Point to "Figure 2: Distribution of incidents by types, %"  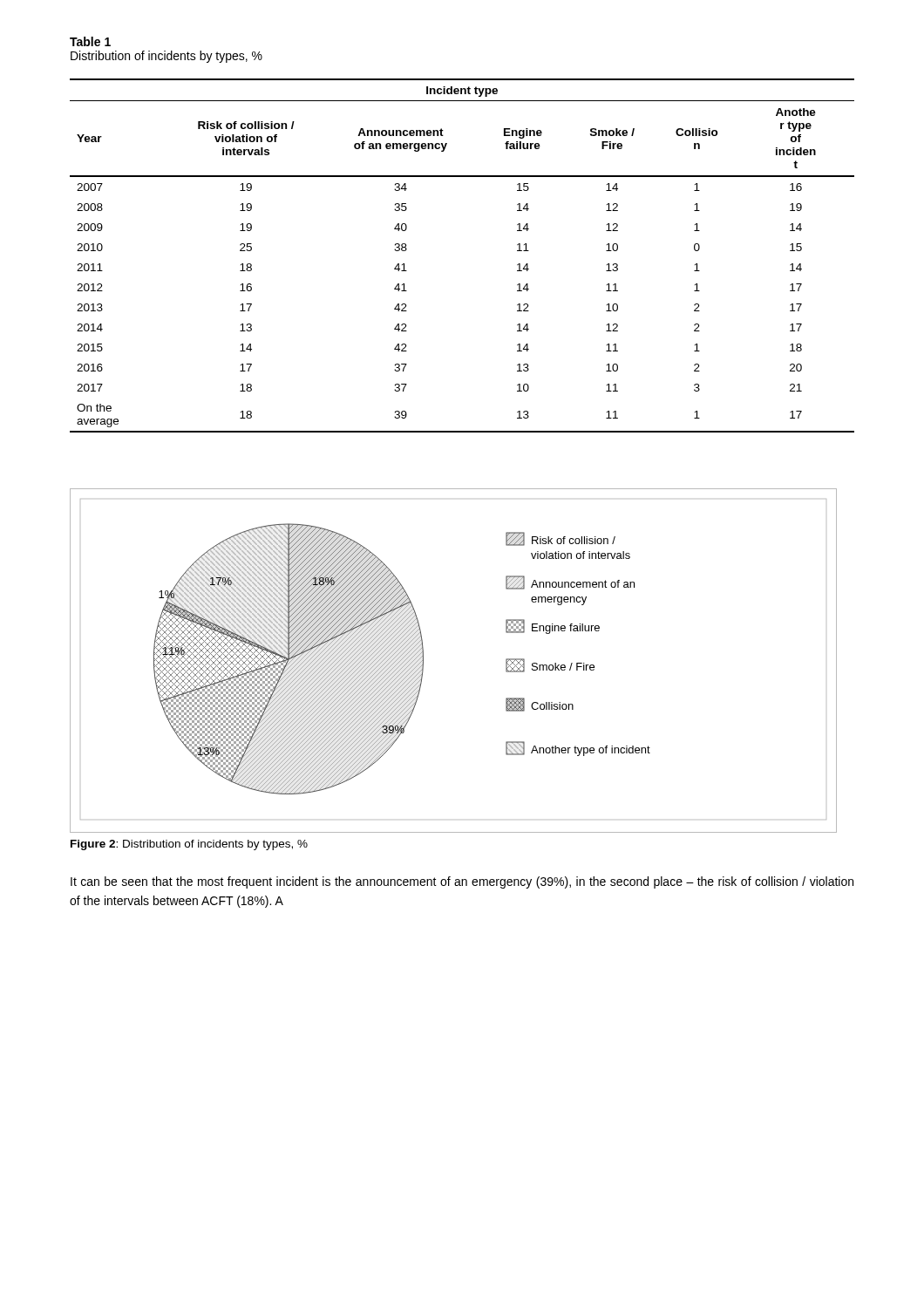189,844
